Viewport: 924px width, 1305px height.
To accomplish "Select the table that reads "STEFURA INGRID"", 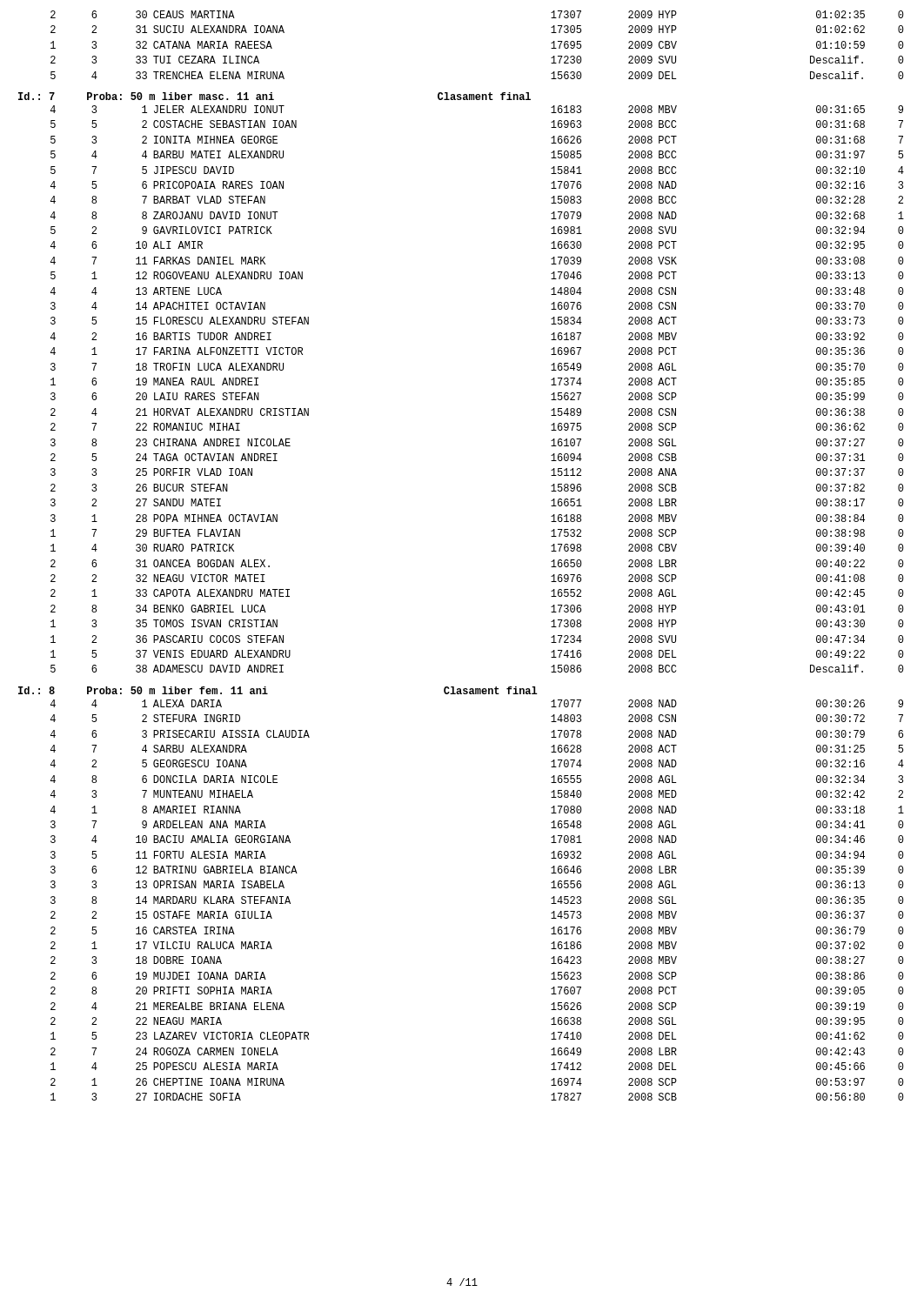I will (x=462, y=902).
